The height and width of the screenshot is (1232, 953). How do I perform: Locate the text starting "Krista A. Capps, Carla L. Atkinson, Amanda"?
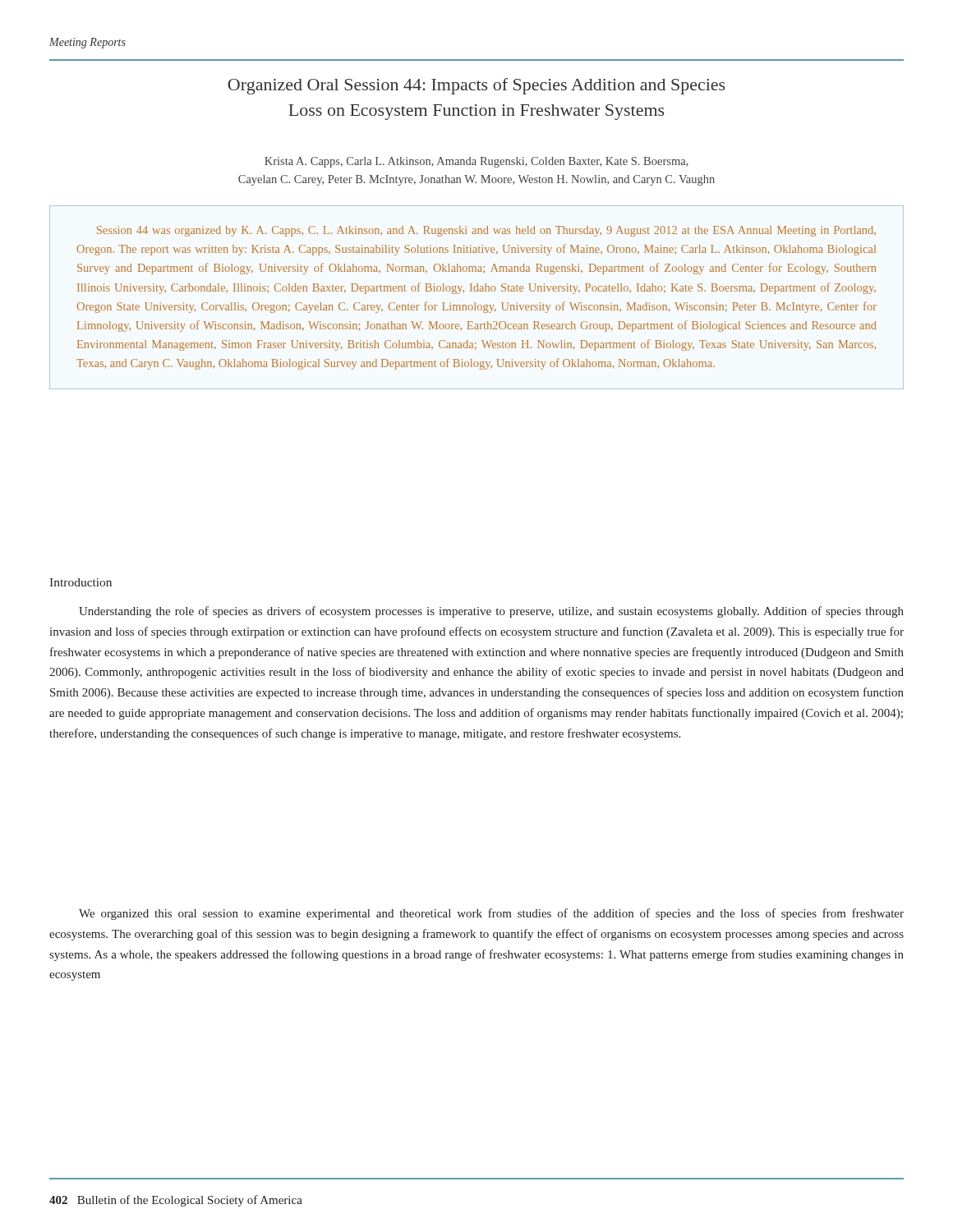point(476,170)
